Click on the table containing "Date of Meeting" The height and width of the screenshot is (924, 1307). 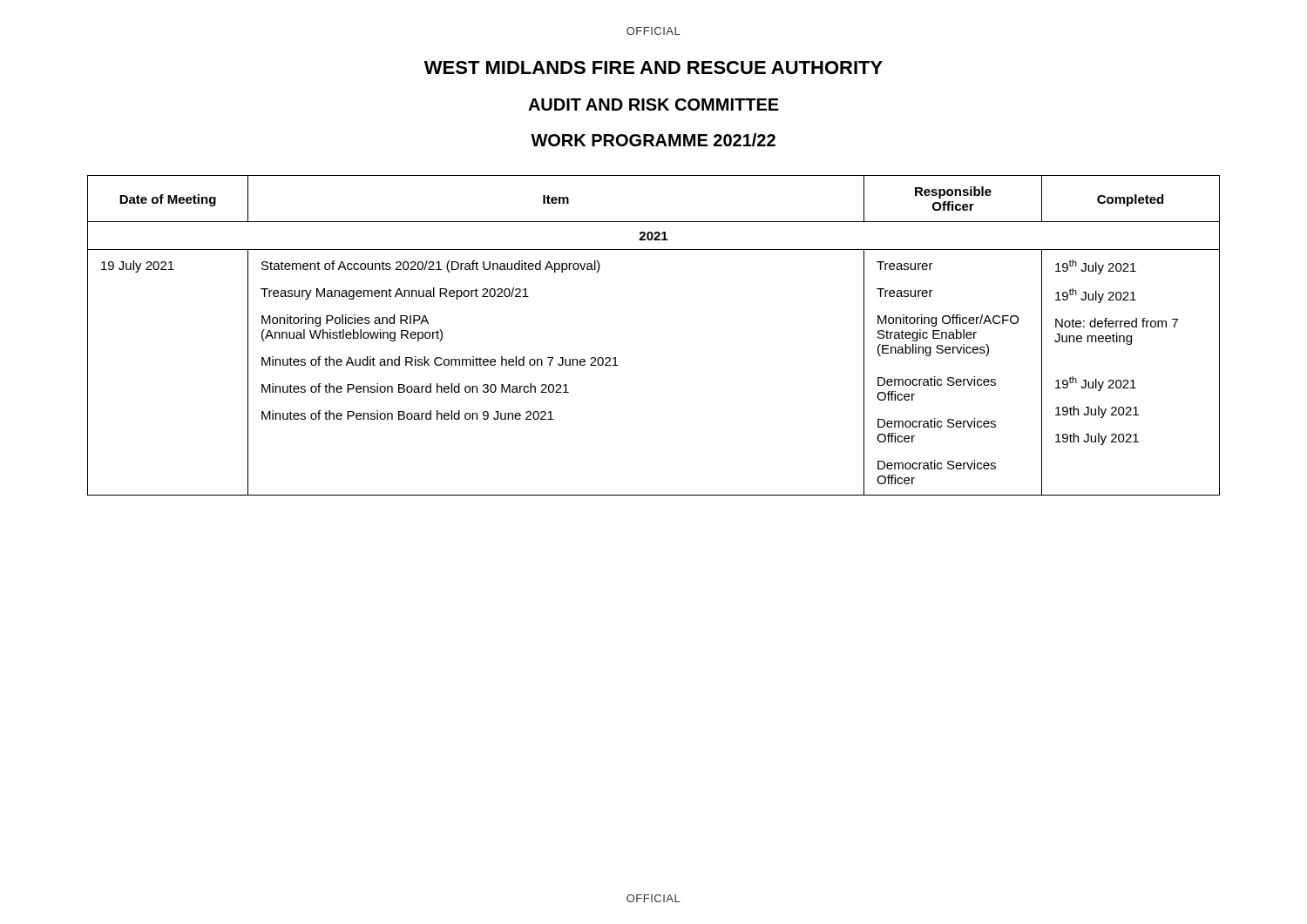coord(654,335)
